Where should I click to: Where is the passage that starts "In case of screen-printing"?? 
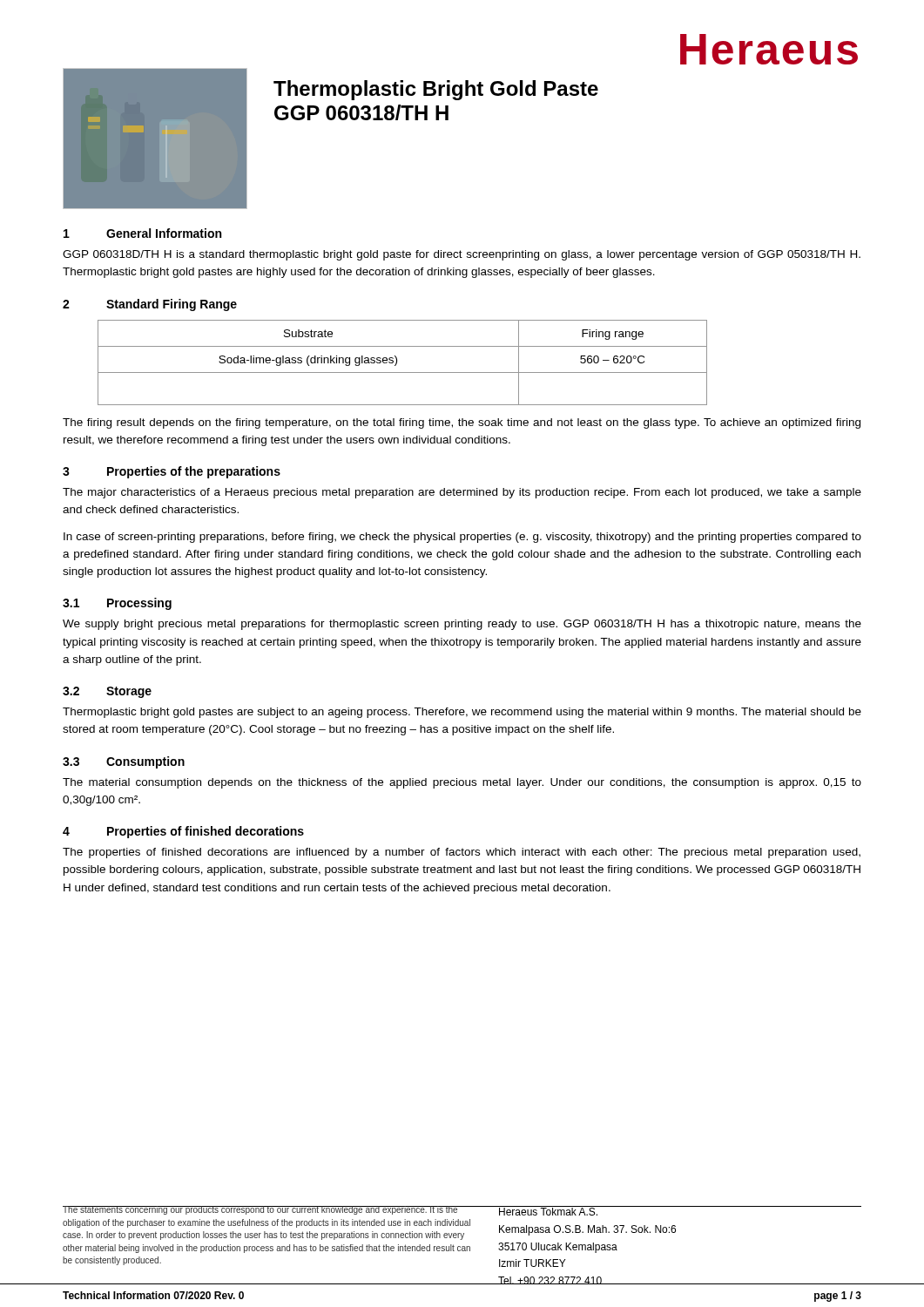[462, 554]
